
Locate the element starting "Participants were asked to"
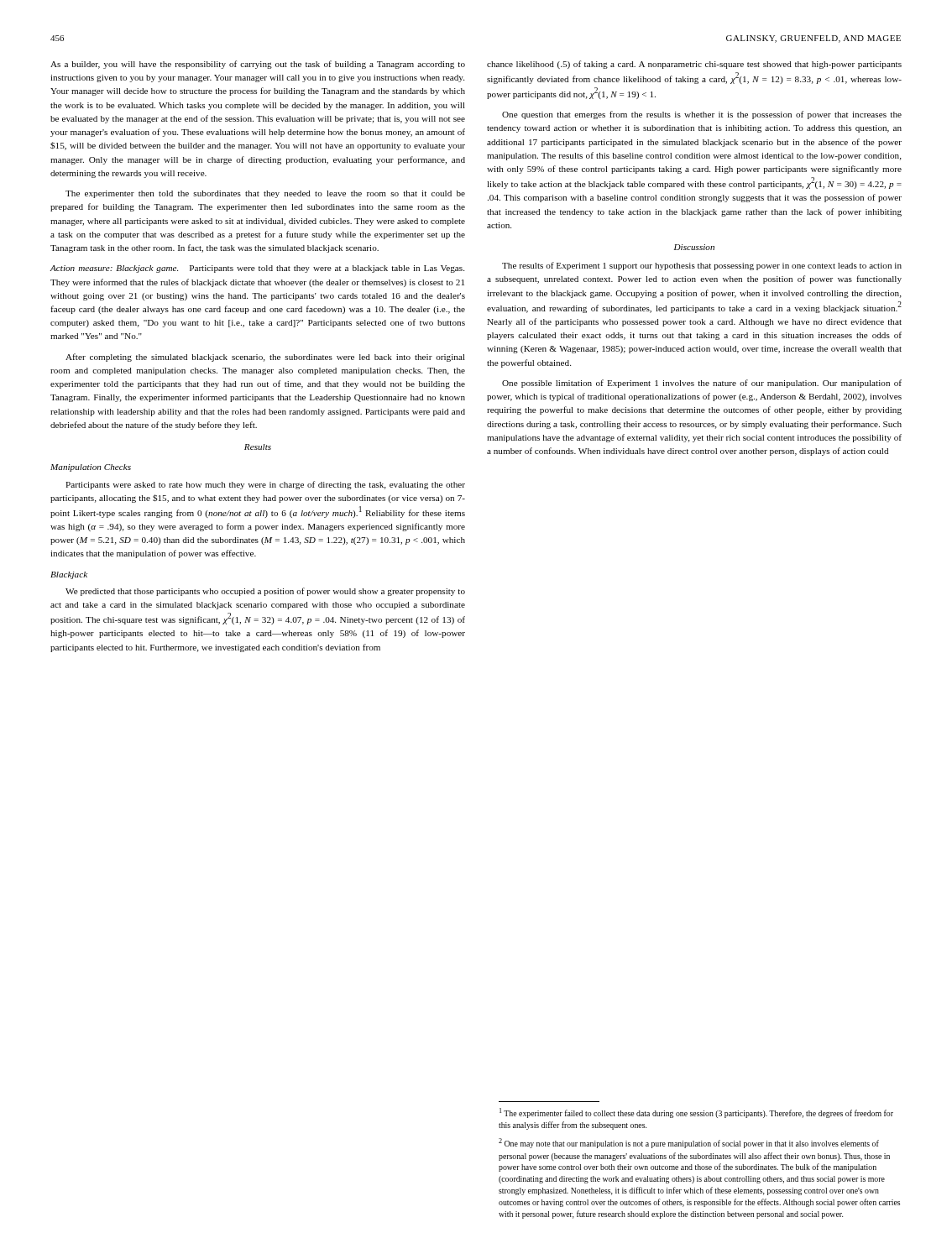pyautogui.click(x=258, y=519)
